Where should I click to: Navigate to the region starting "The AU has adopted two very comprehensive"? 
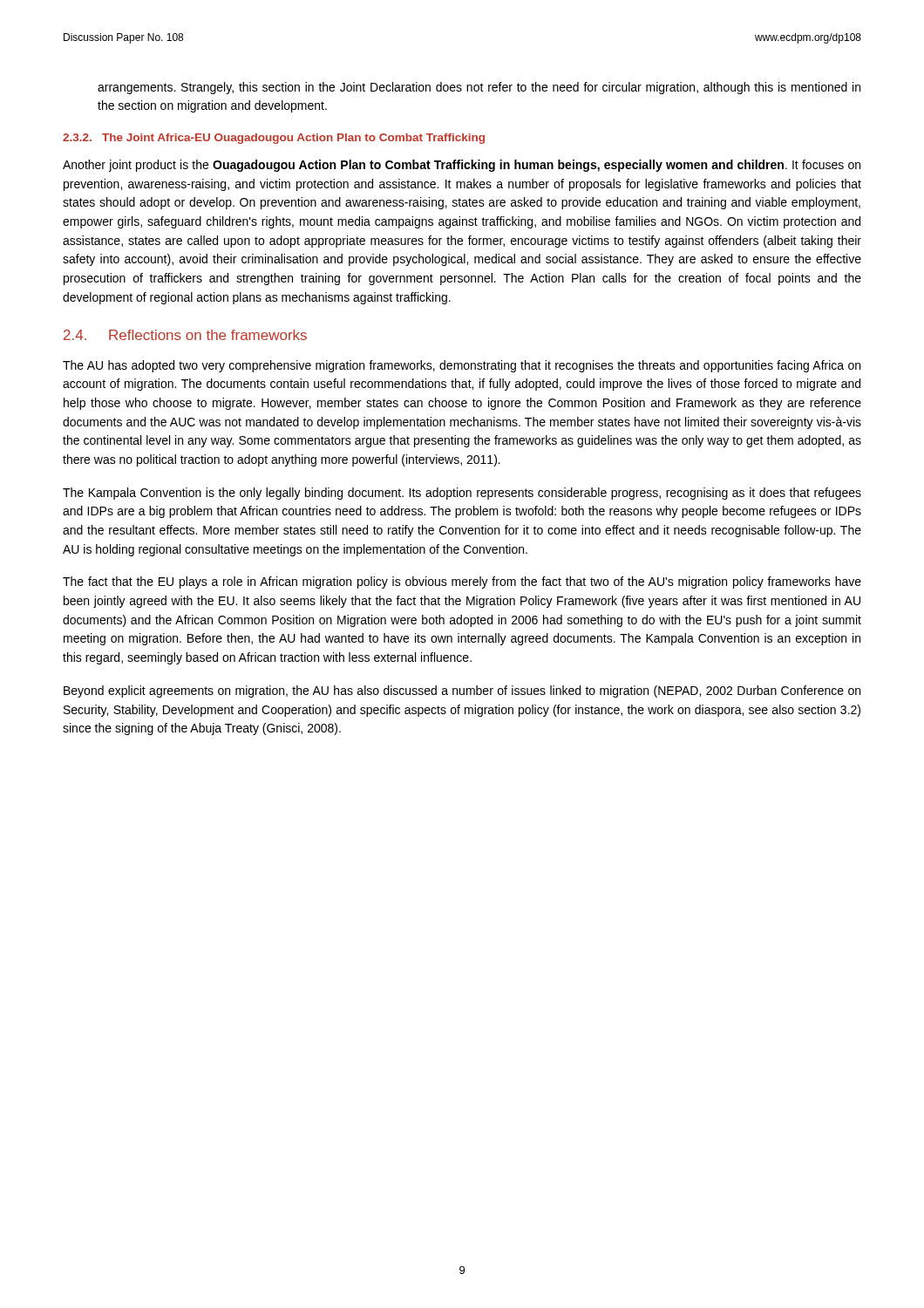(x=462, y=412)
